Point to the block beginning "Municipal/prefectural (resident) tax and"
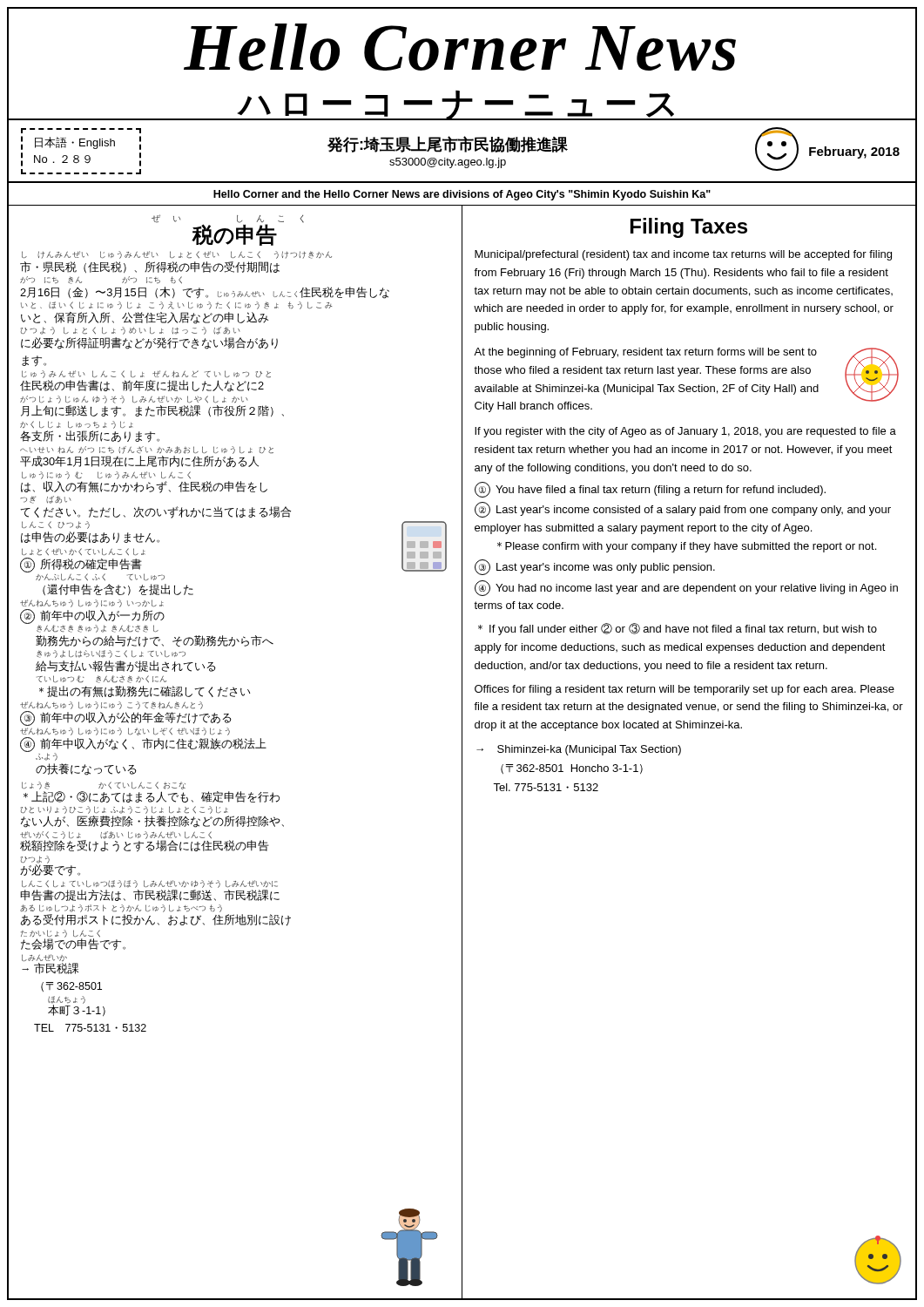Image resolution: width=924 pixels, height=1307 pixels. click(684, 290)
